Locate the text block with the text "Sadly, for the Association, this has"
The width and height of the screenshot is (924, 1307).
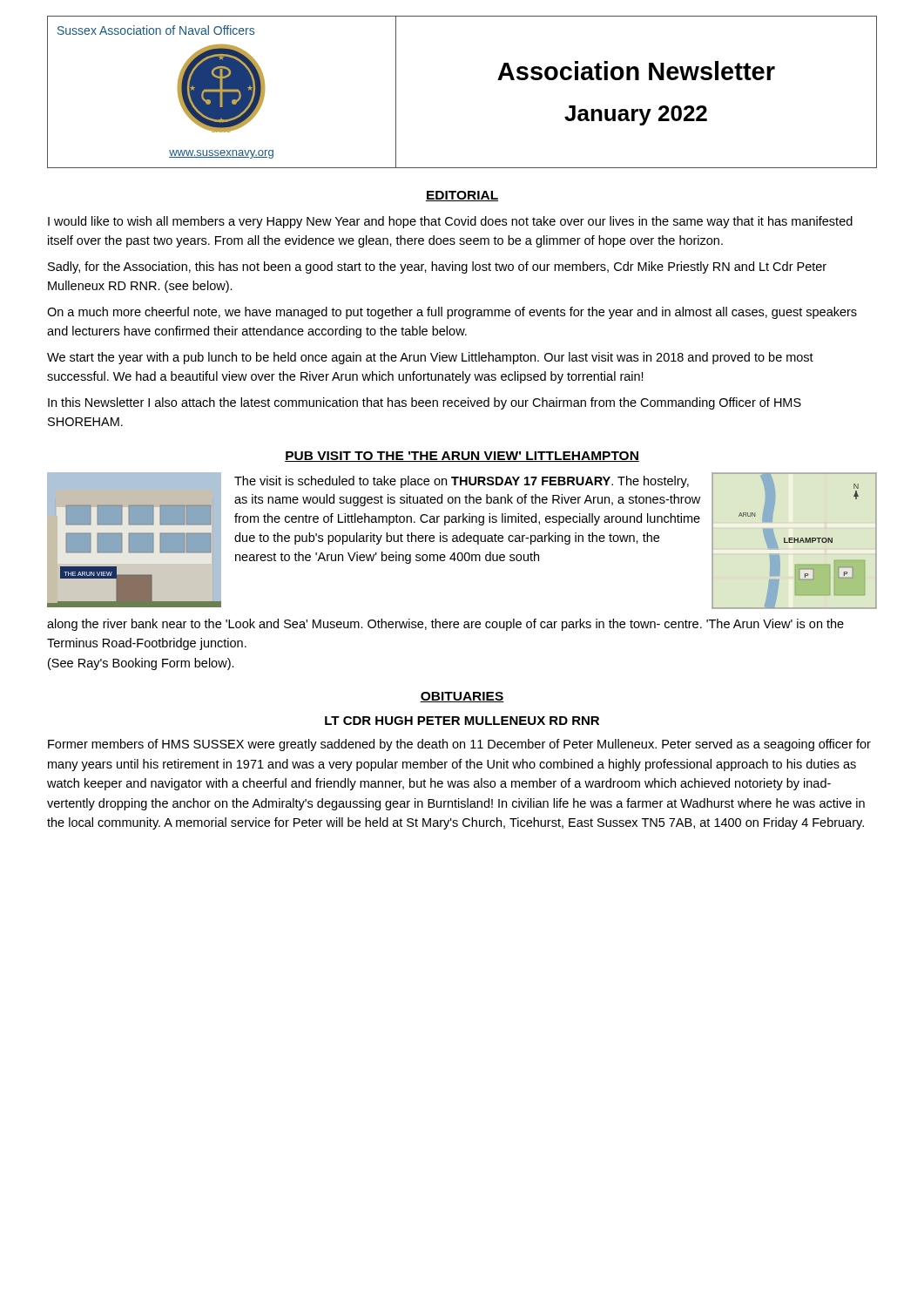437,276
